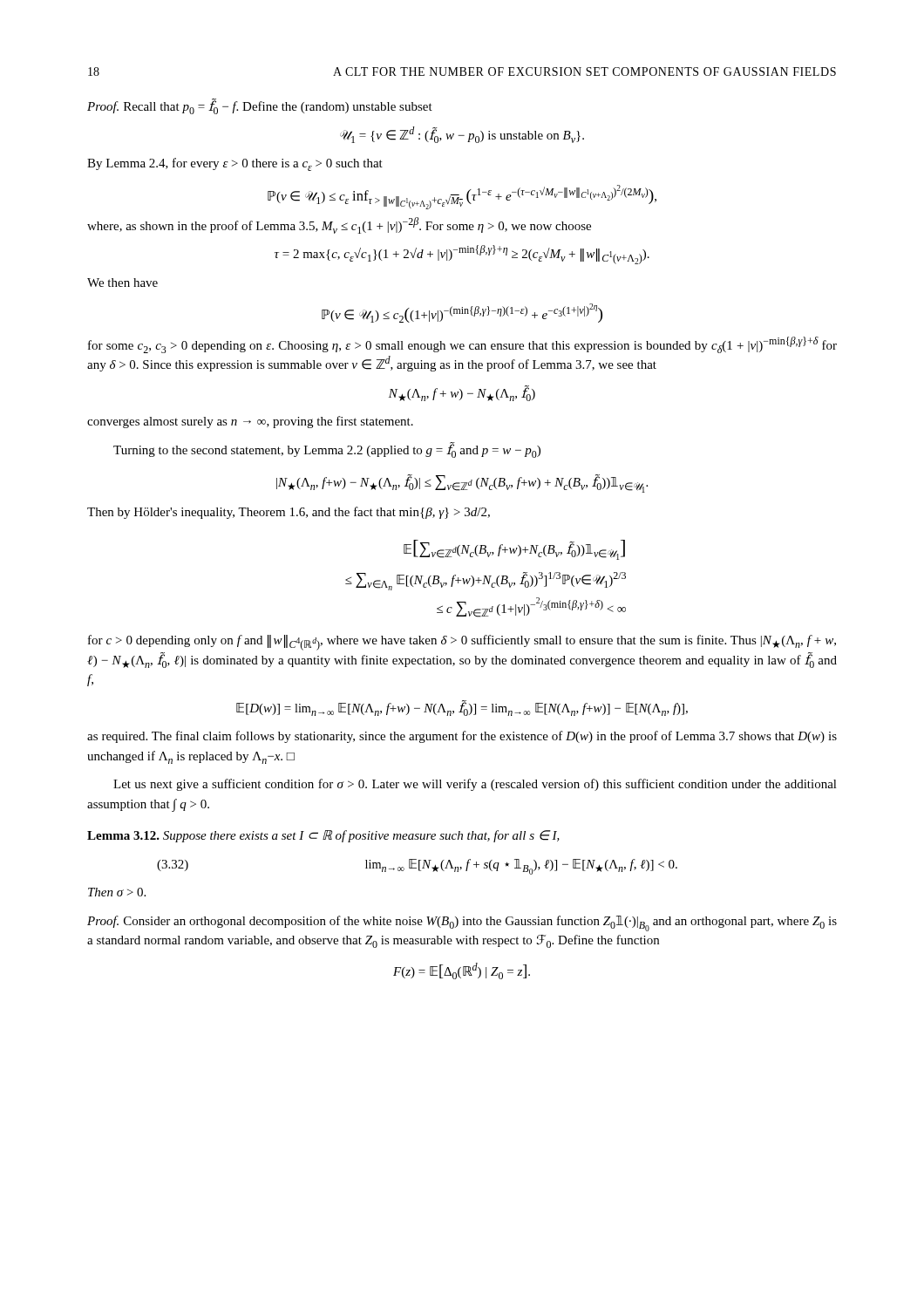Viewport: 924px width, 1308px height.
Task: Click the passage that begins "Proof. Consider an orthogonal decomposition of"
Action: [462, 930]
